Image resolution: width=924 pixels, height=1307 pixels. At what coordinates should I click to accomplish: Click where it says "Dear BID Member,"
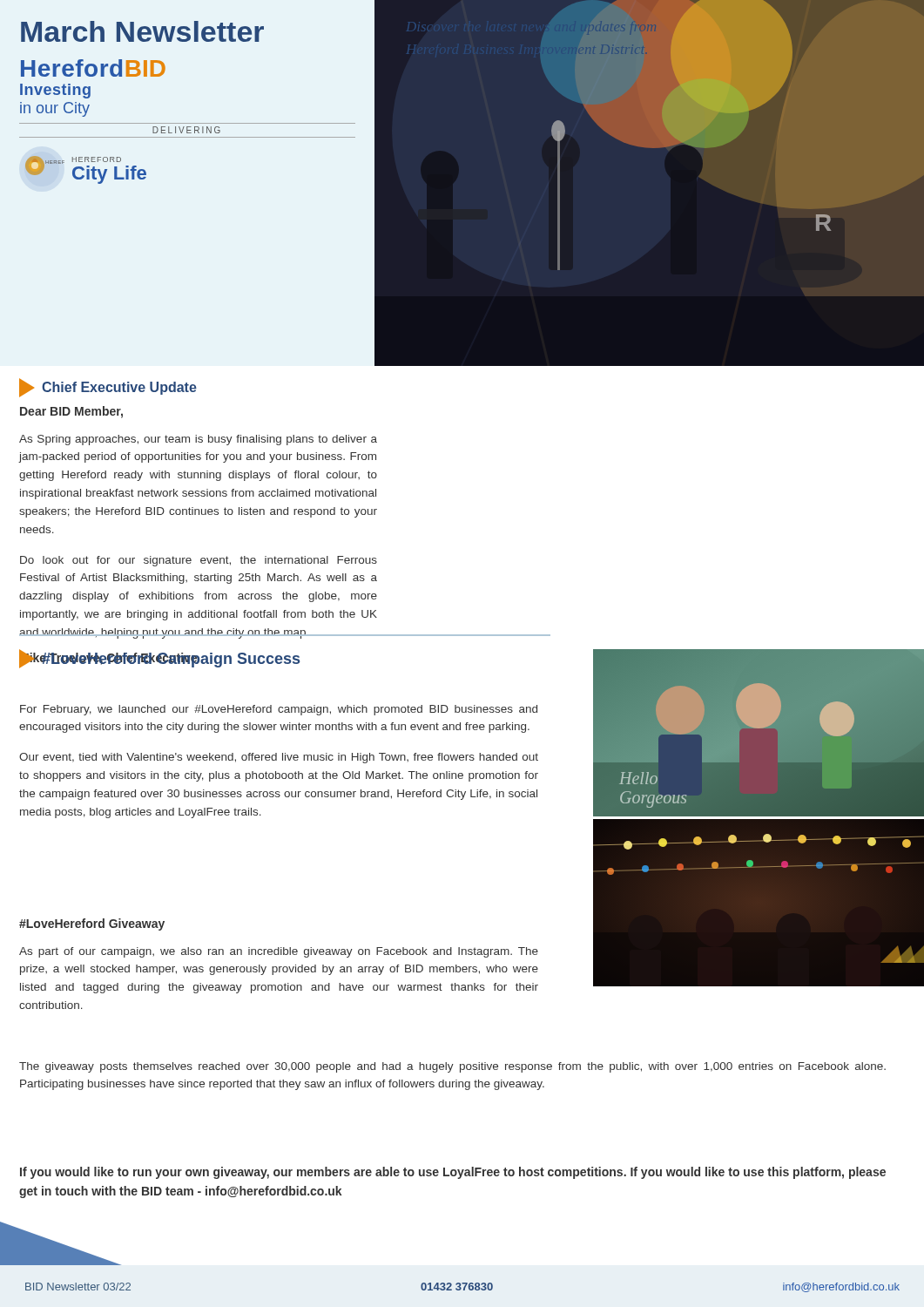coord(71,412)
